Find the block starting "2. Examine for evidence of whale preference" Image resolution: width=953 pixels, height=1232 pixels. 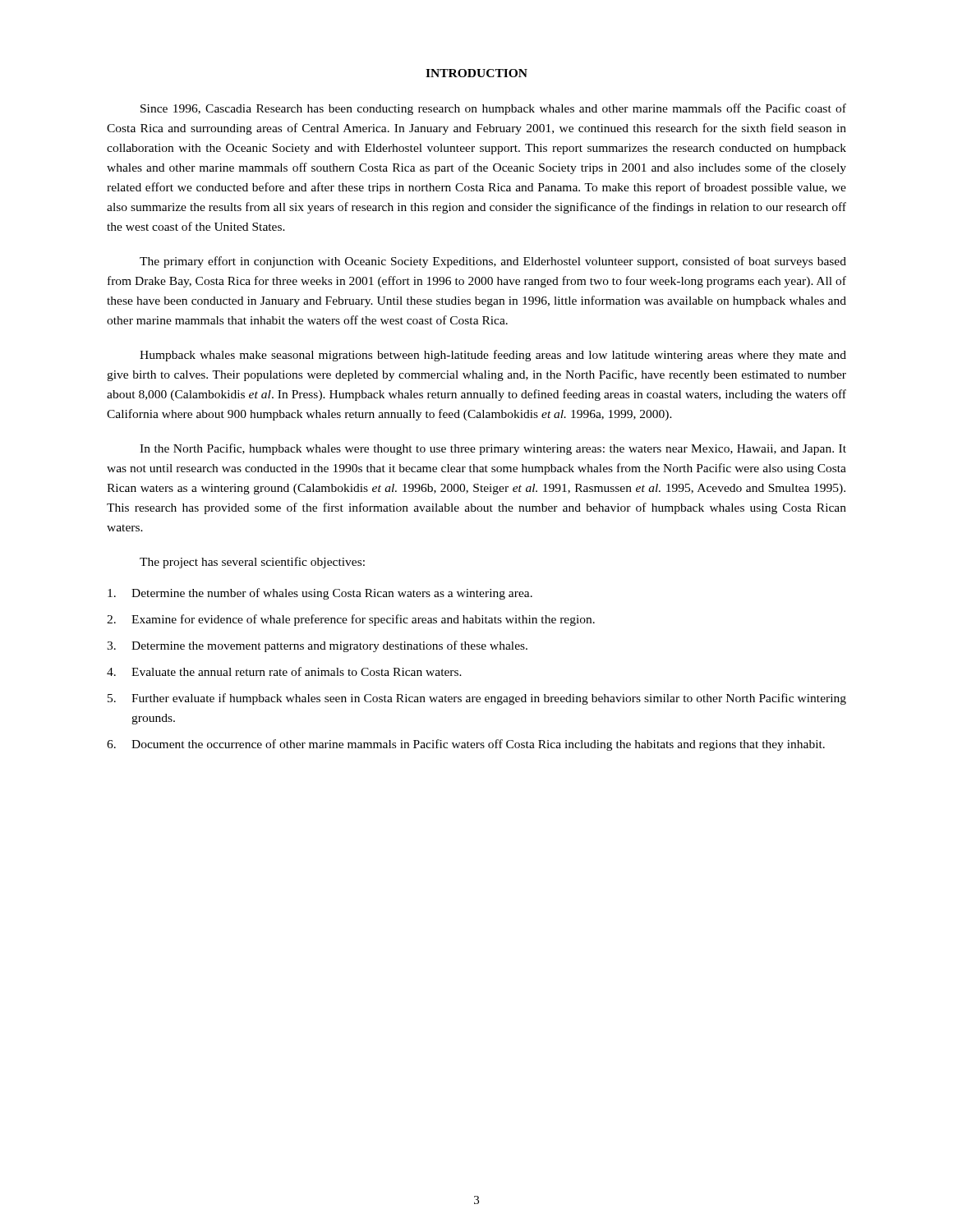tap(476, 620)
